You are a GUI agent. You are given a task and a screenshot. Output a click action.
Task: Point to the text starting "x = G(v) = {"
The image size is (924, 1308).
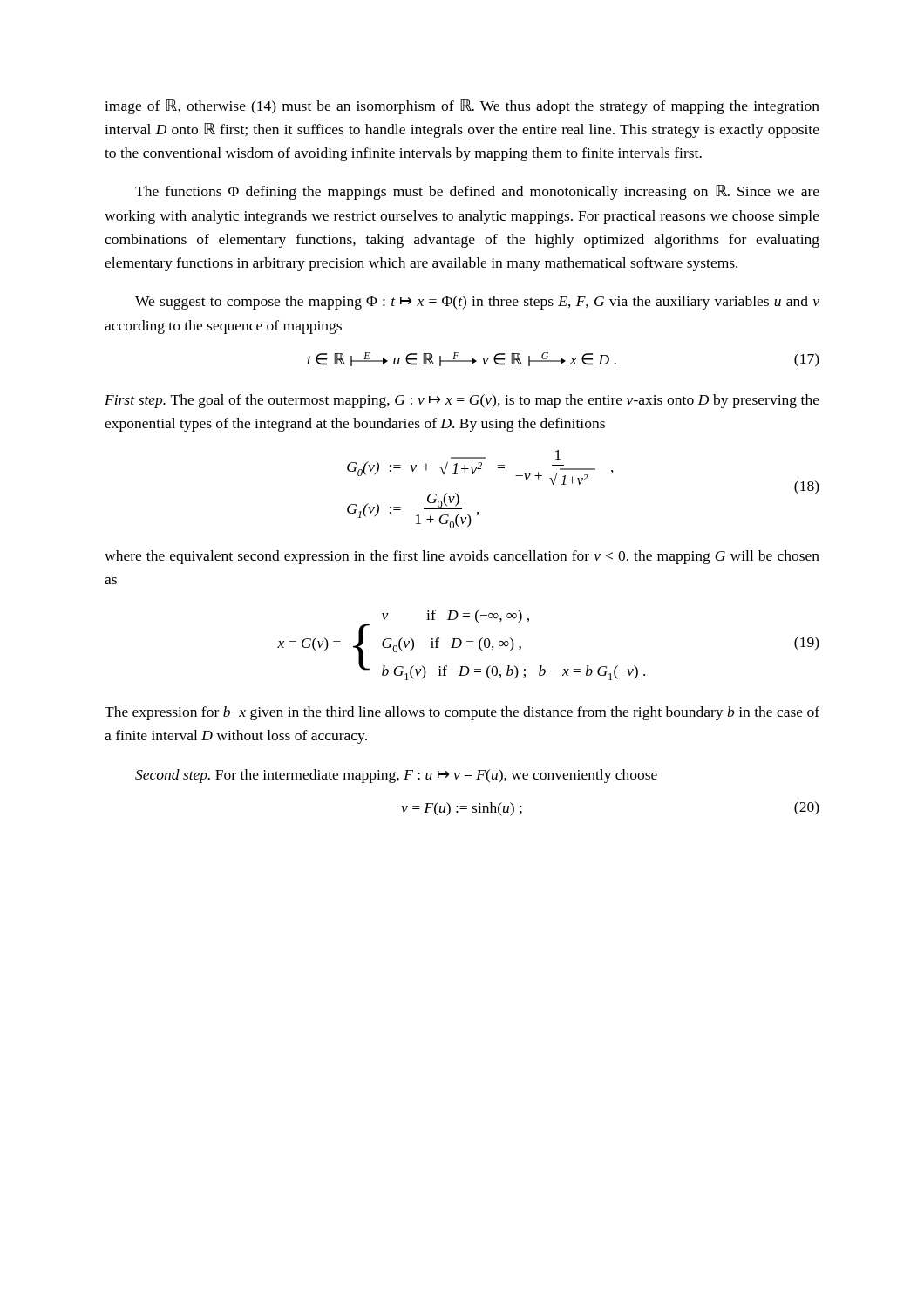click(x=549, y=643)
